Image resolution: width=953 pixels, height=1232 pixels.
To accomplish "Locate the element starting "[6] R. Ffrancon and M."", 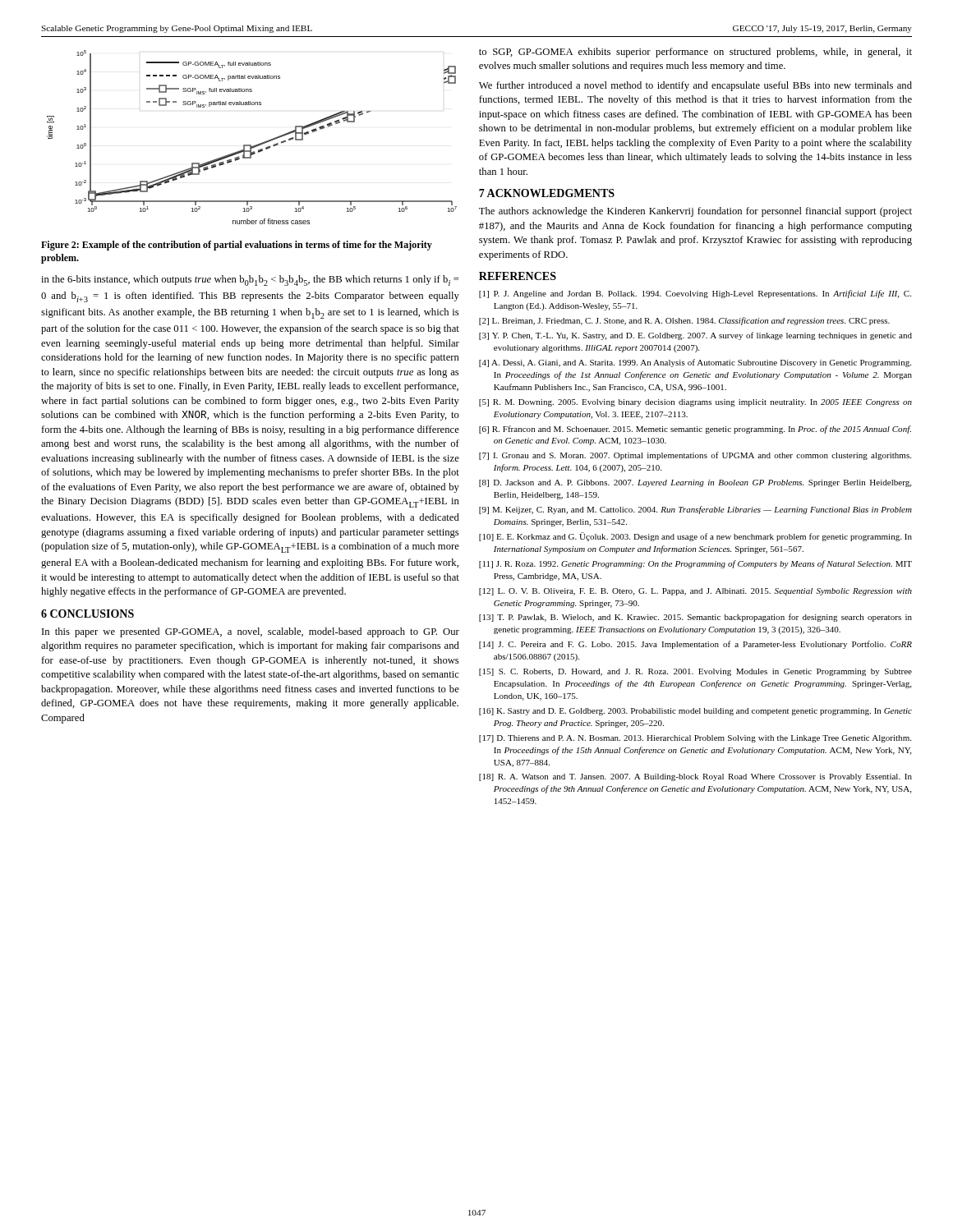I will click(x=695, y=434).
